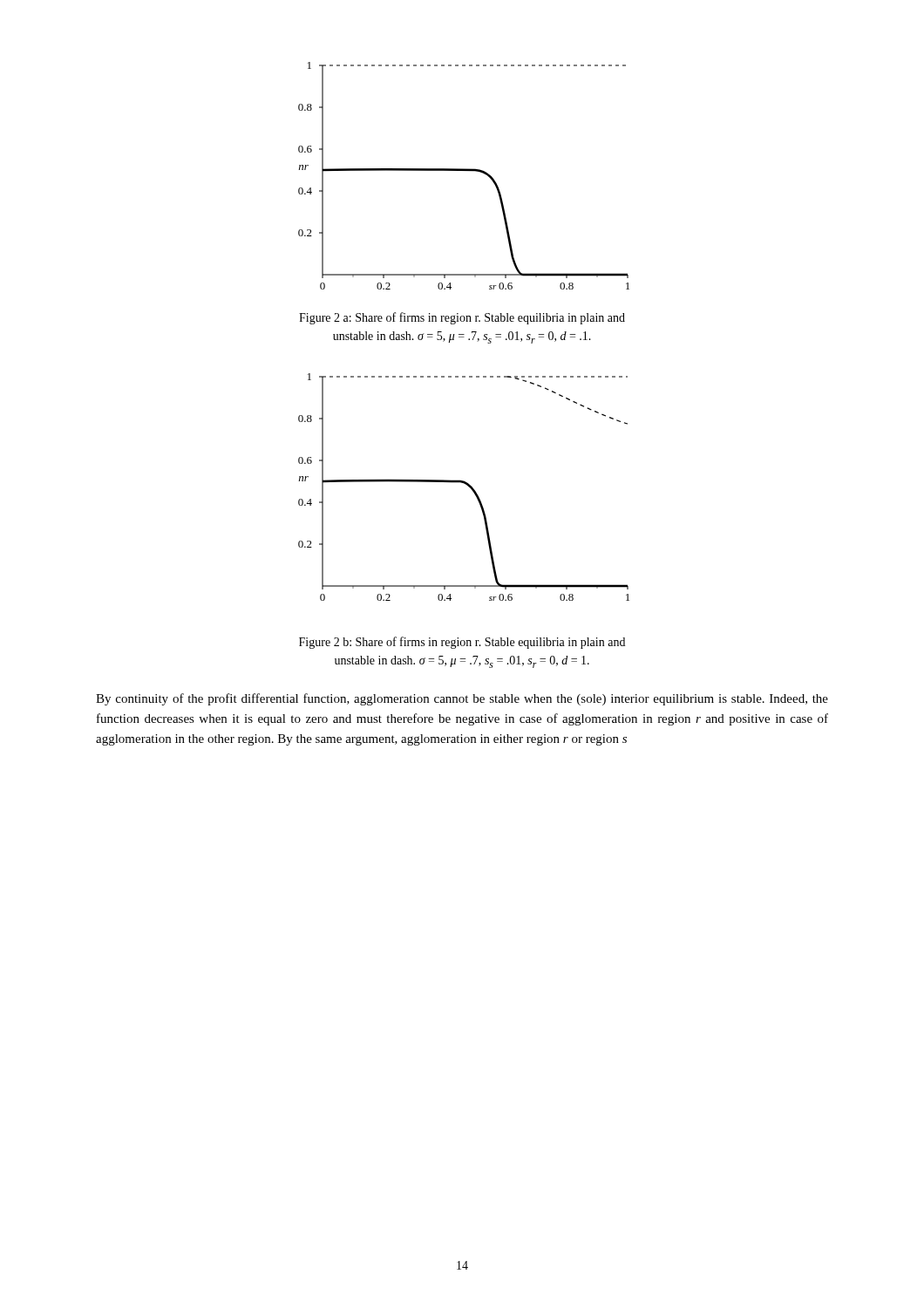Navigate to the block starting "Figure 2 a: Share of firms in region"
924x1308 pixels.
point(462,329)
